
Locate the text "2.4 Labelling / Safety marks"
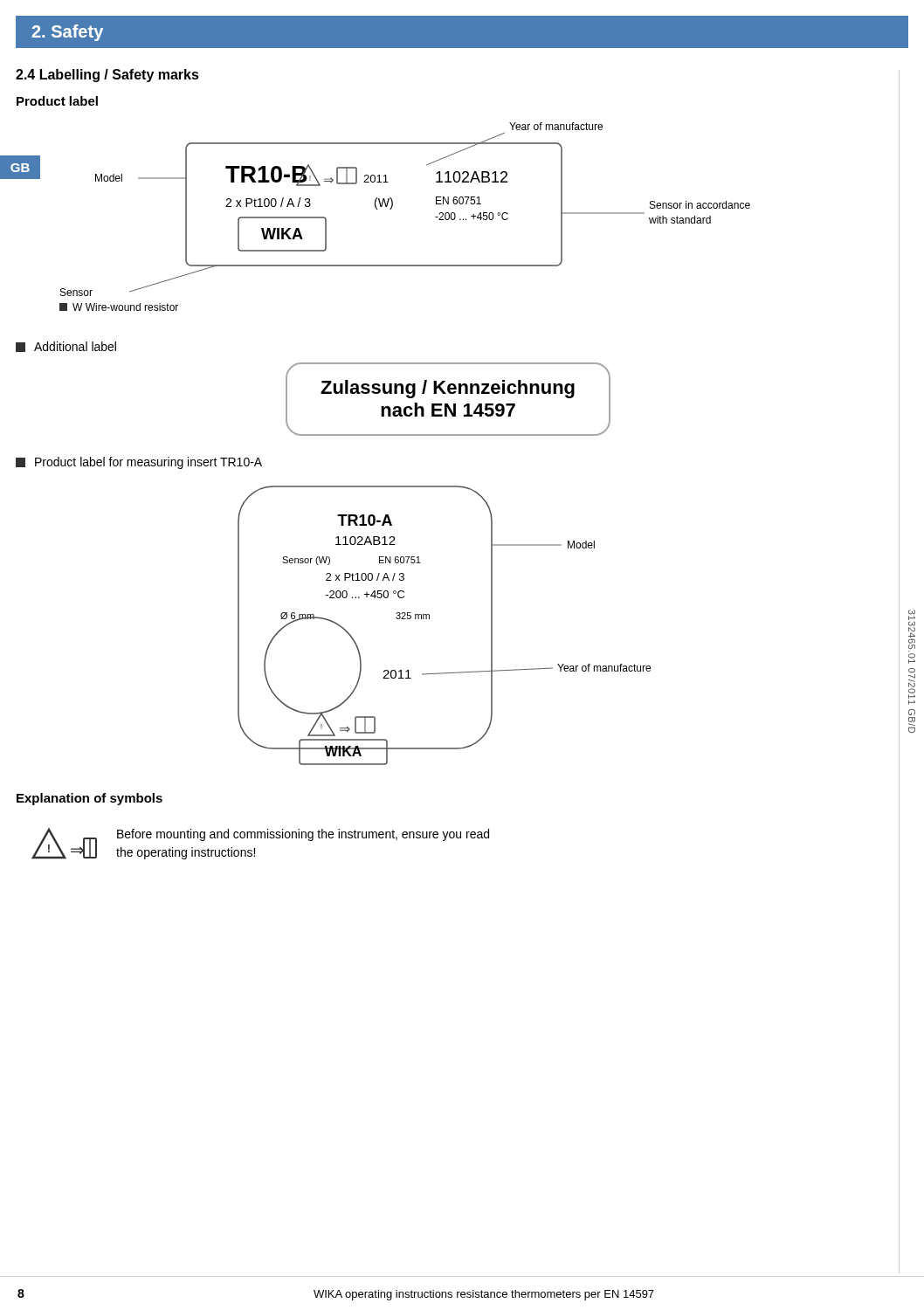[x=107, y=75]
